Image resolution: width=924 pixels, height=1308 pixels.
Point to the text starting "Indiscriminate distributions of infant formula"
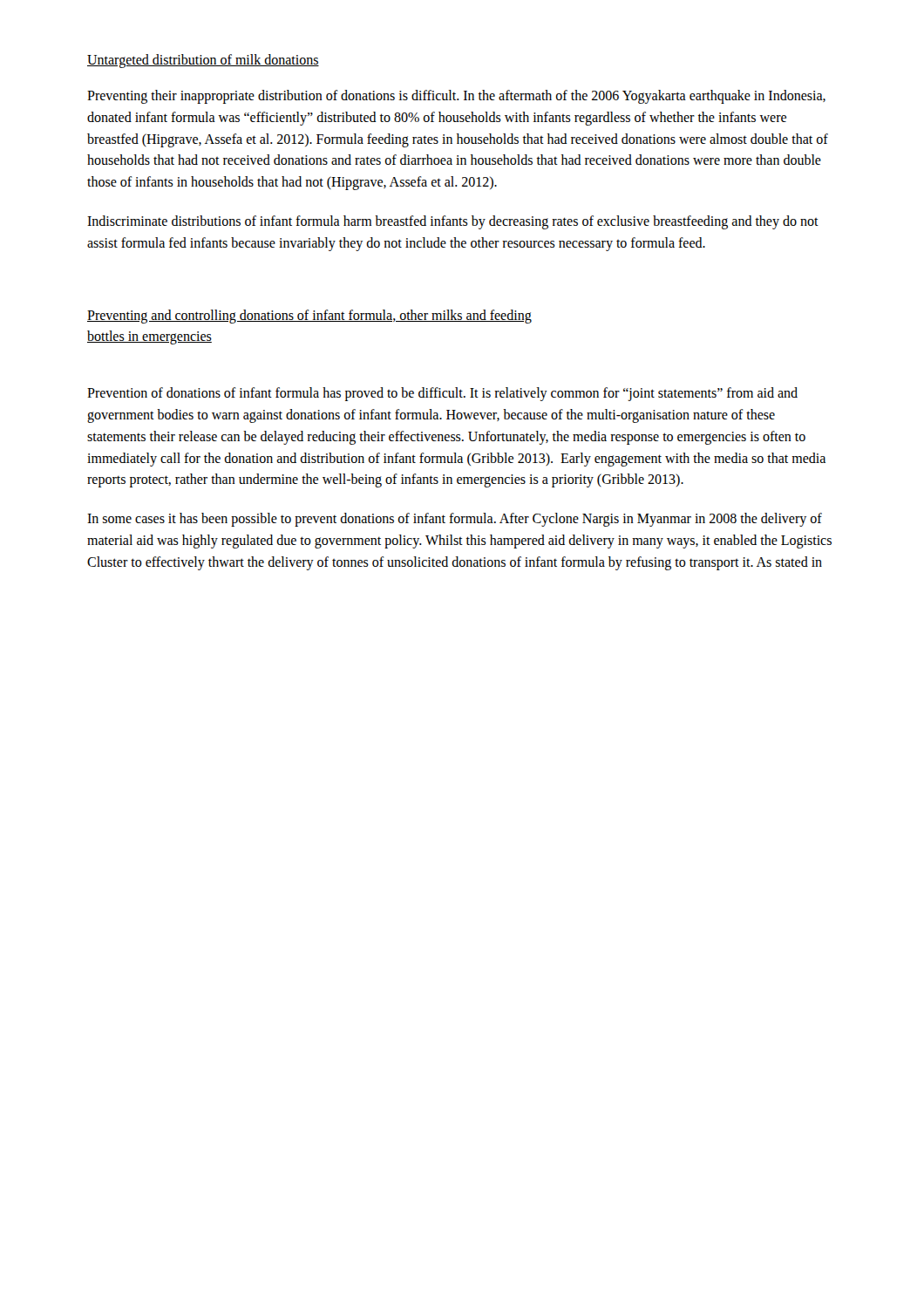(453, 232)
